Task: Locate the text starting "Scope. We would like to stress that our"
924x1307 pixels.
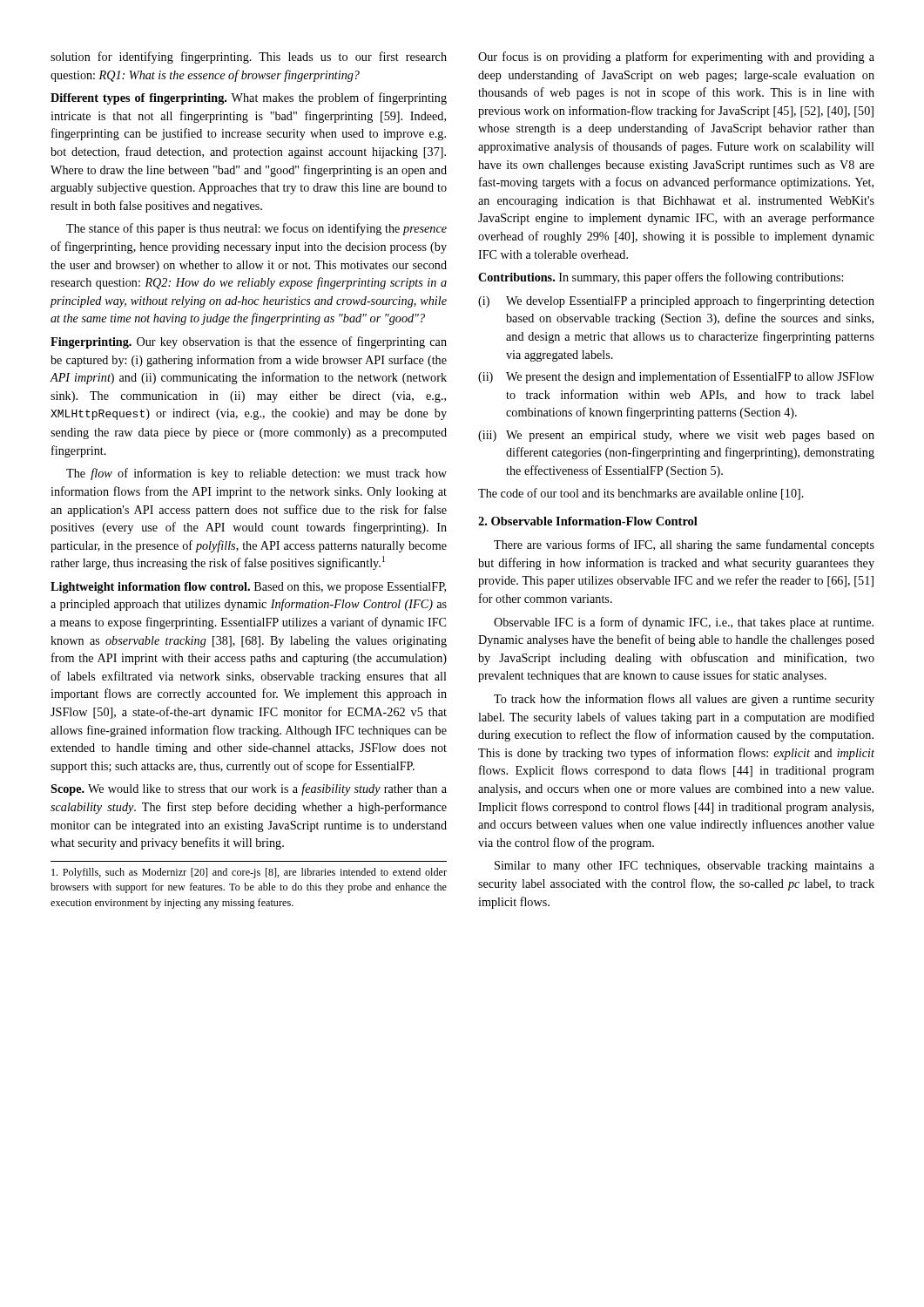Action: 249,816
